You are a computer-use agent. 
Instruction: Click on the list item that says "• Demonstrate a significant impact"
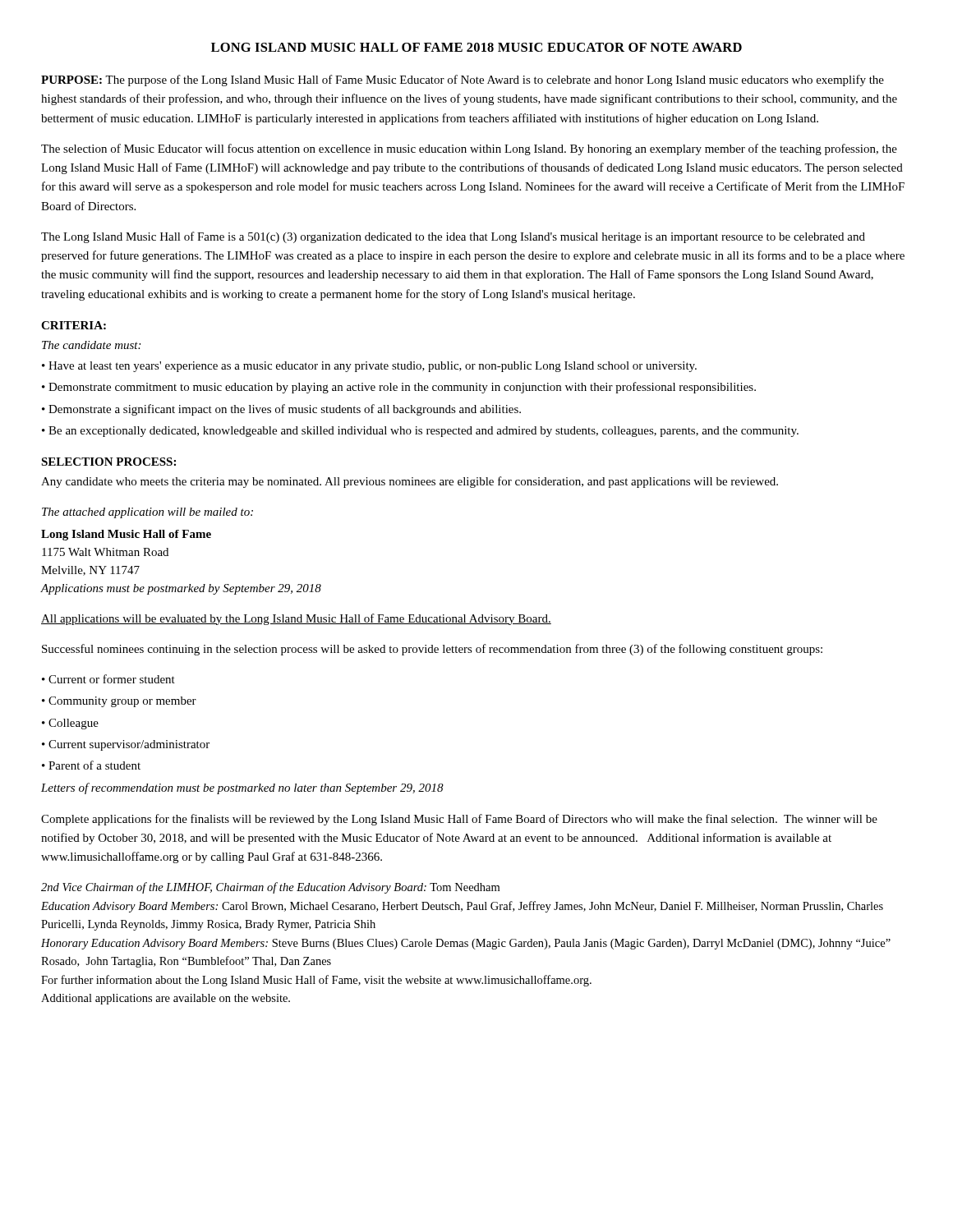[281, 409]
